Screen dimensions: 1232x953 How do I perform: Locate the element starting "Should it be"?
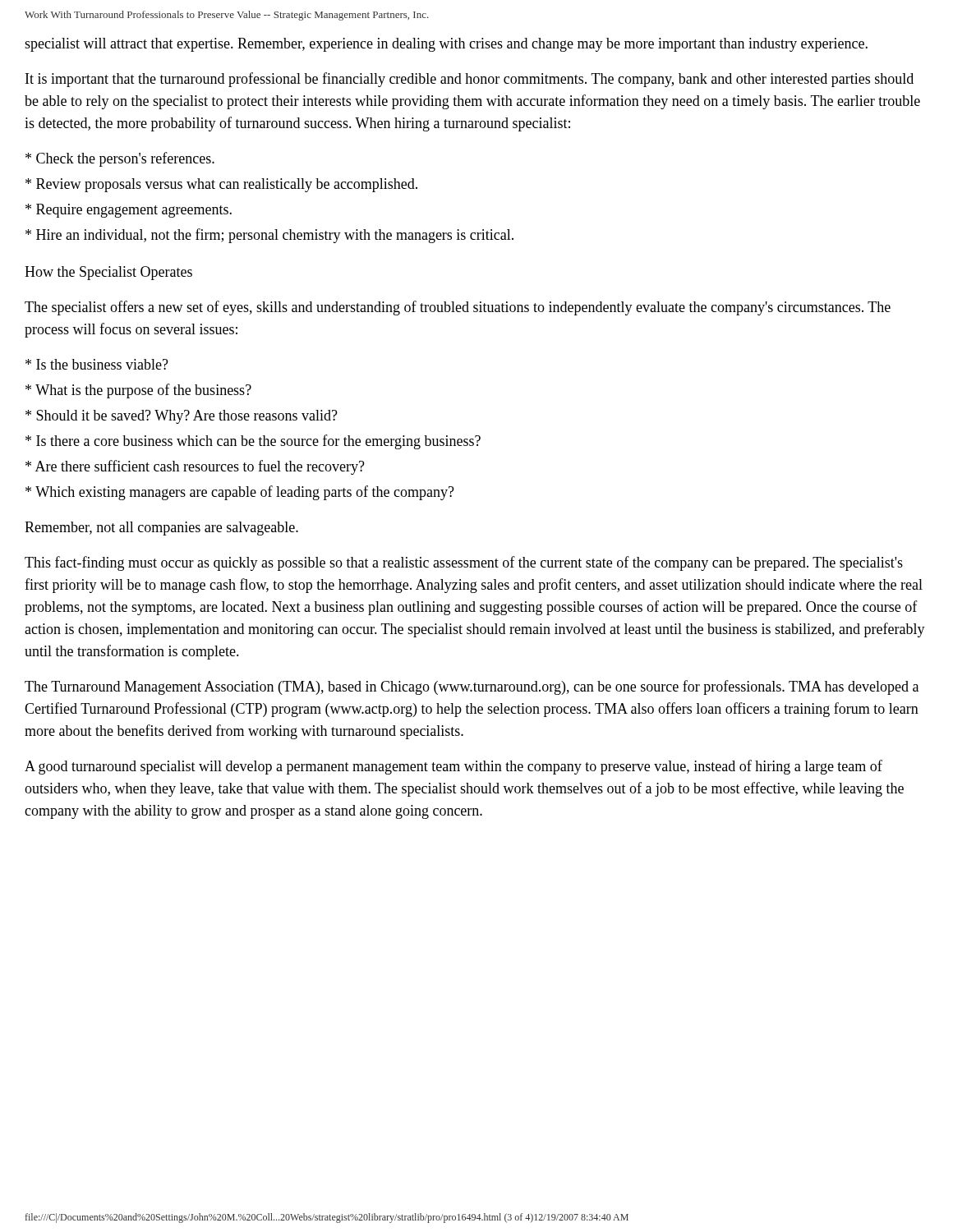(181, 416)
